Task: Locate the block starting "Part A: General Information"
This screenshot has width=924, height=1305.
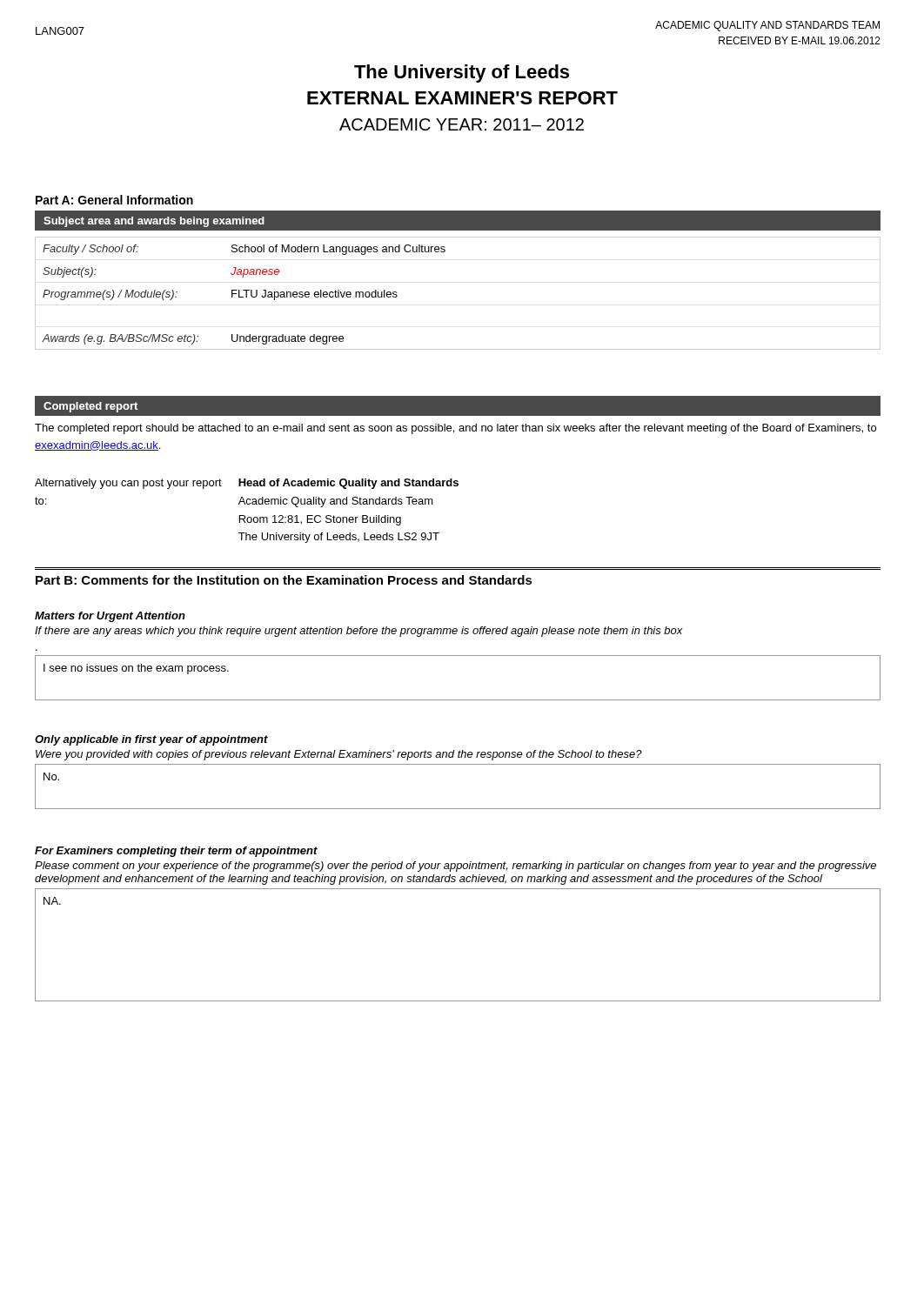Action: (x=114, y=200)
